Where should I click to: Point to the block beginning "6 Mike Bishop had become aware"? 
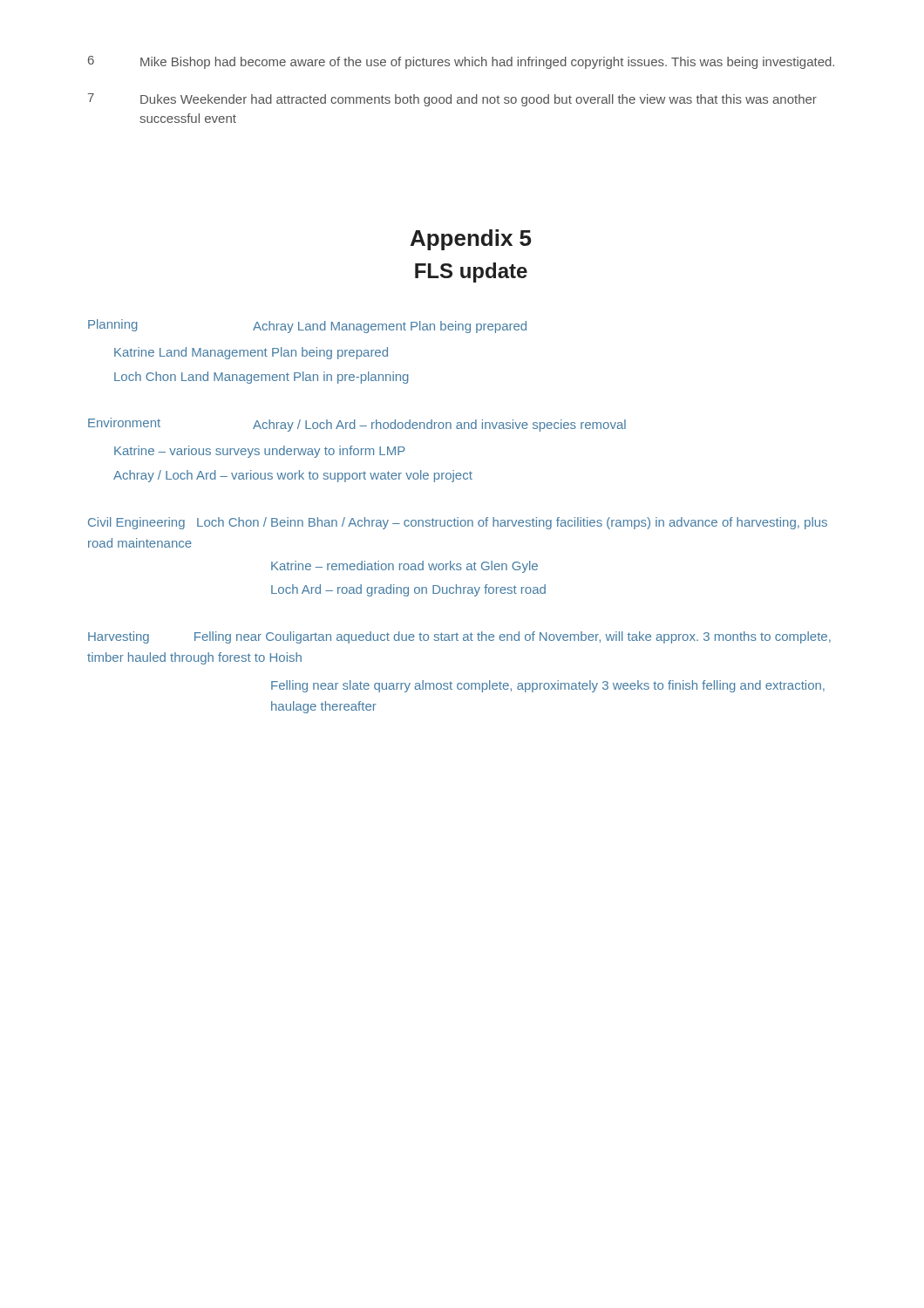tap(471, 62)
